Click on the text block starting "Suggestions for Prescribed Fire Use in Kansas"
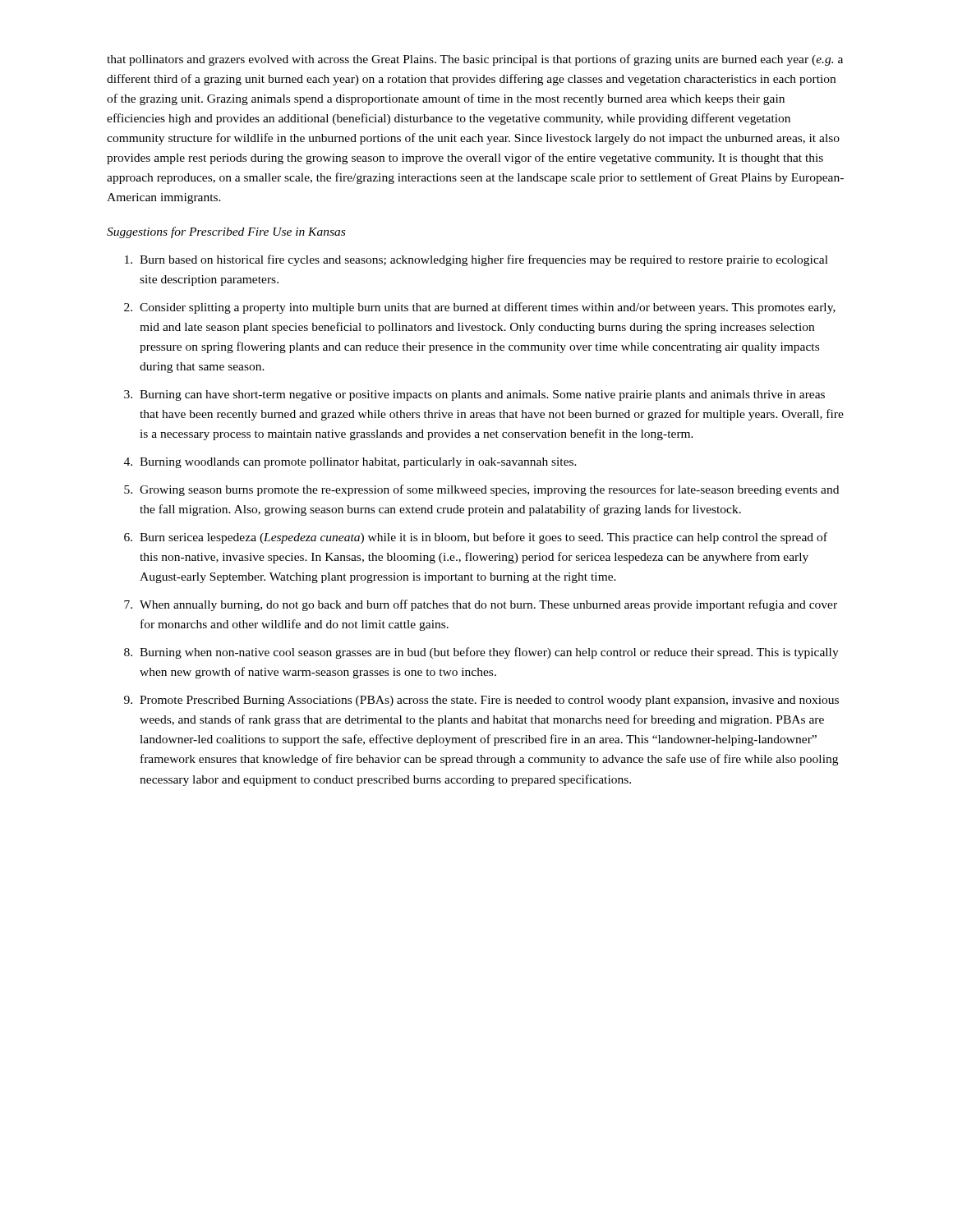 (x=226, y=231)
